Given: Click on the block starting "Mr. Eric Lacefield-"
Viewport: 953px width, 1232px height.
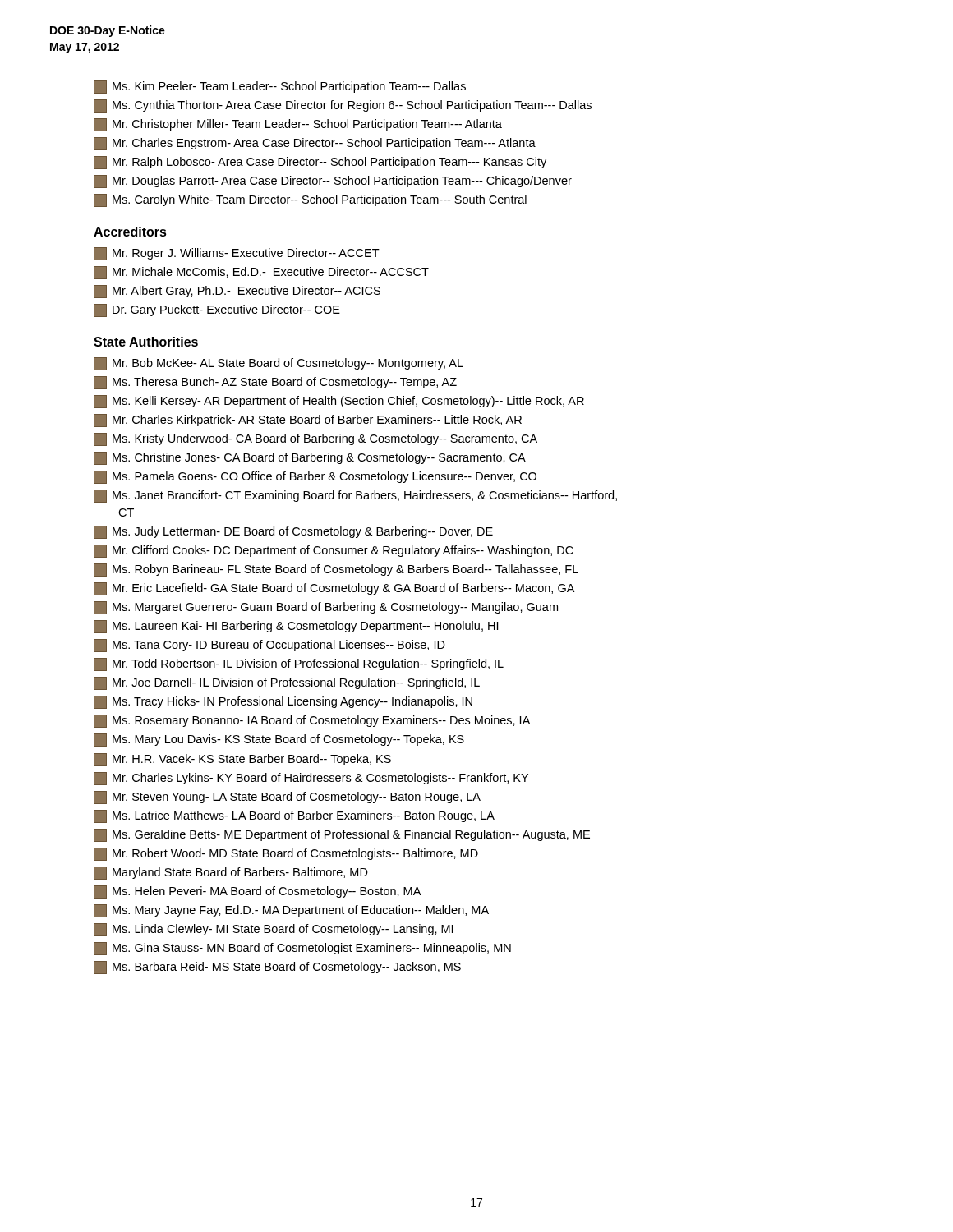Looking at the screenshot, I should coord(343,588).
